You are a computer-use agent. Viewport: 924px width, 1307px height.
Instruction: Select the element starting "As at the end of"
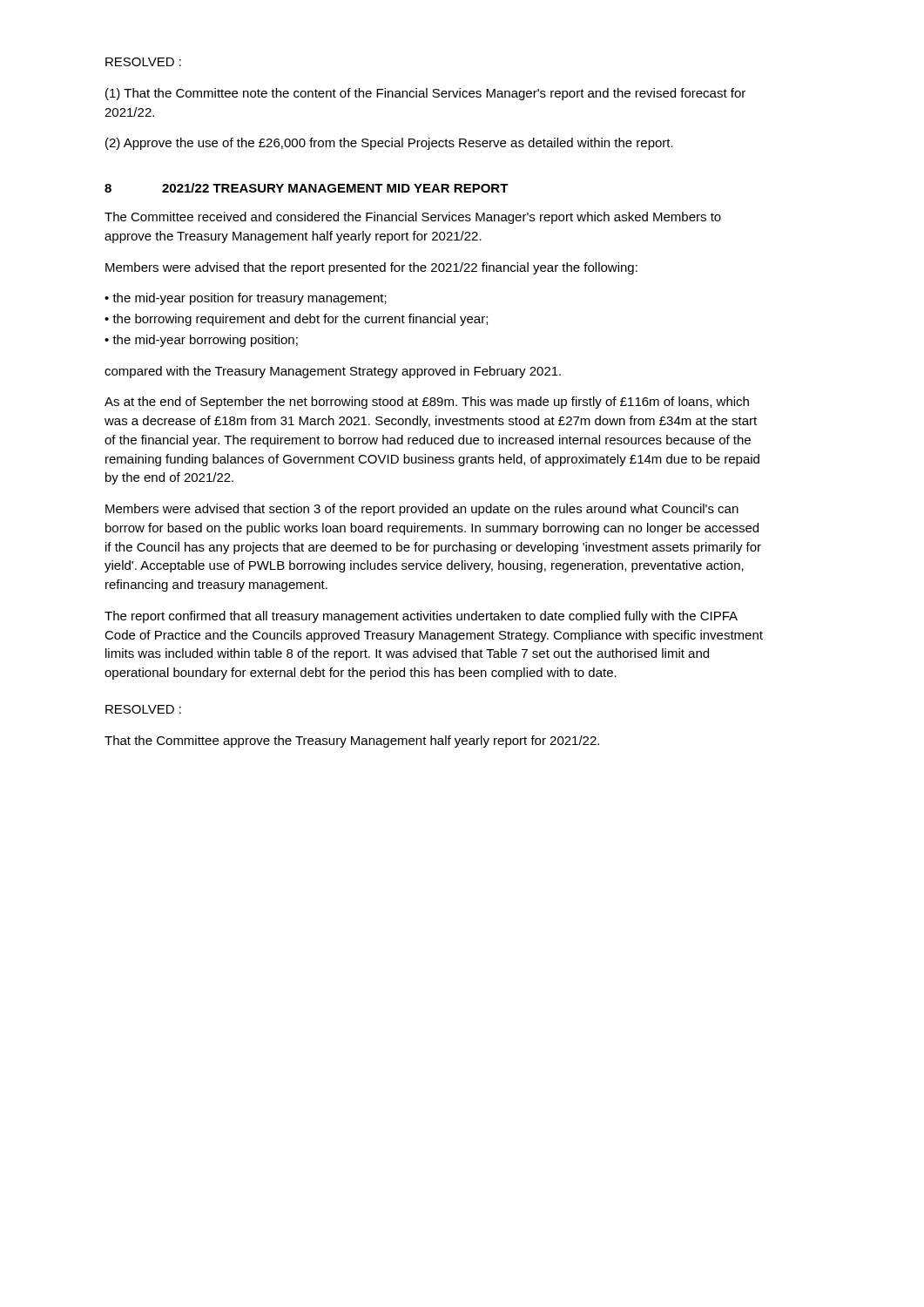pos(432,439)
